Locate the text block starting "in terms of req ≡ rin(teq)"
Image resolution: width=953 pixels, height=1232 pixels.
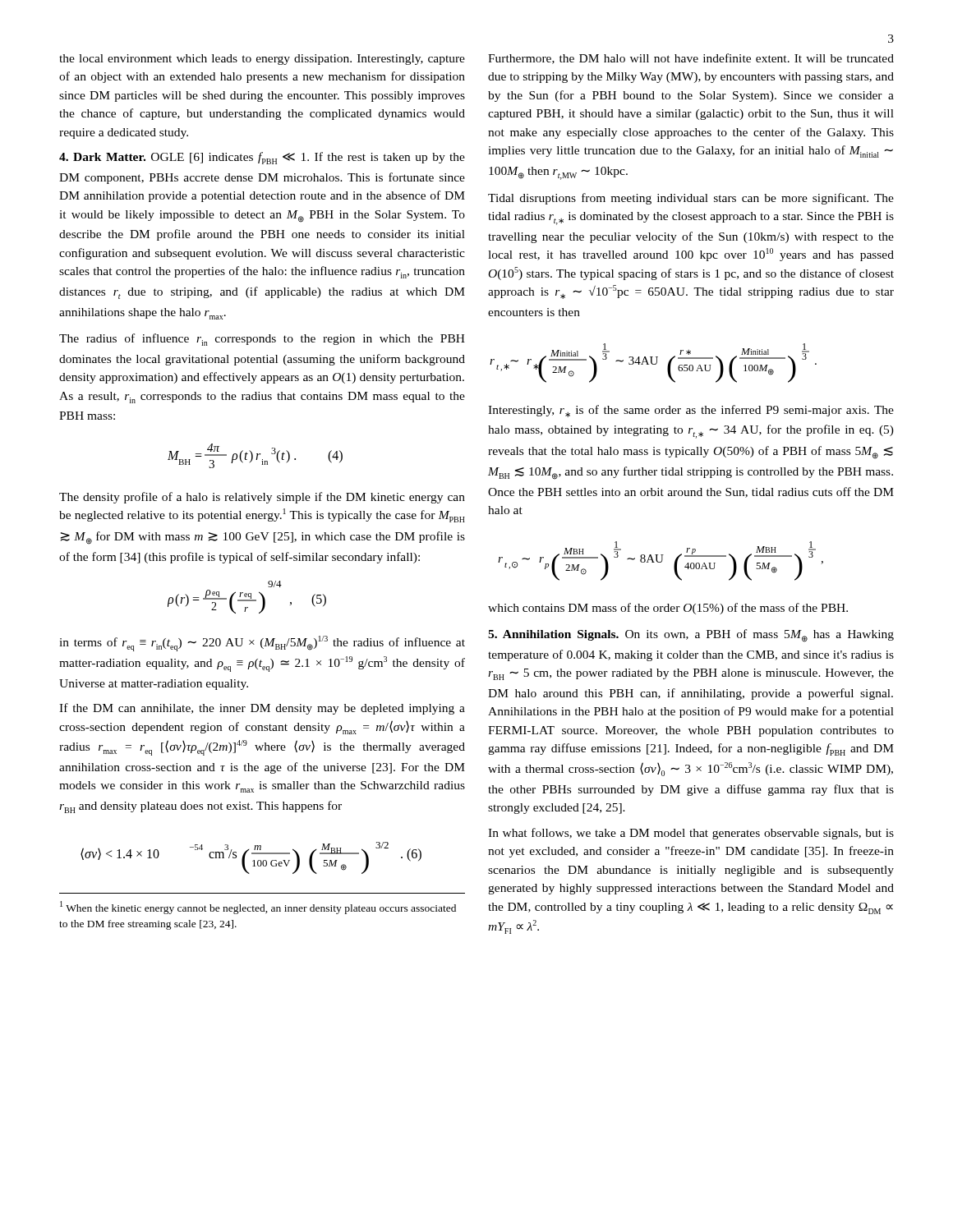(x=262, y=663)
